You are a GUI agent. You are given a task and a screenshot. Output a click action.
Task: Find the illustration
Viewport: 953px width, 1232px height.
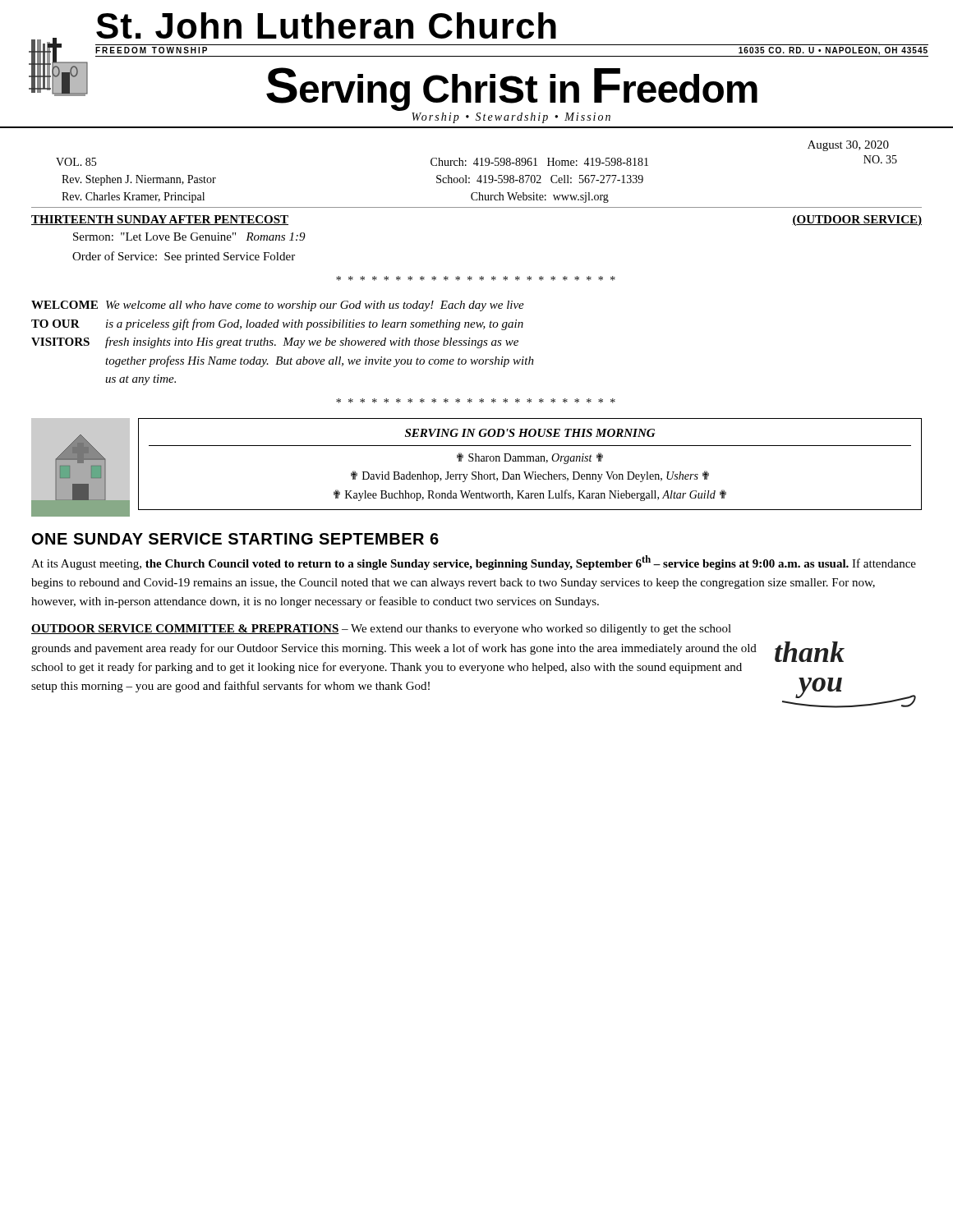click(844, 668)
